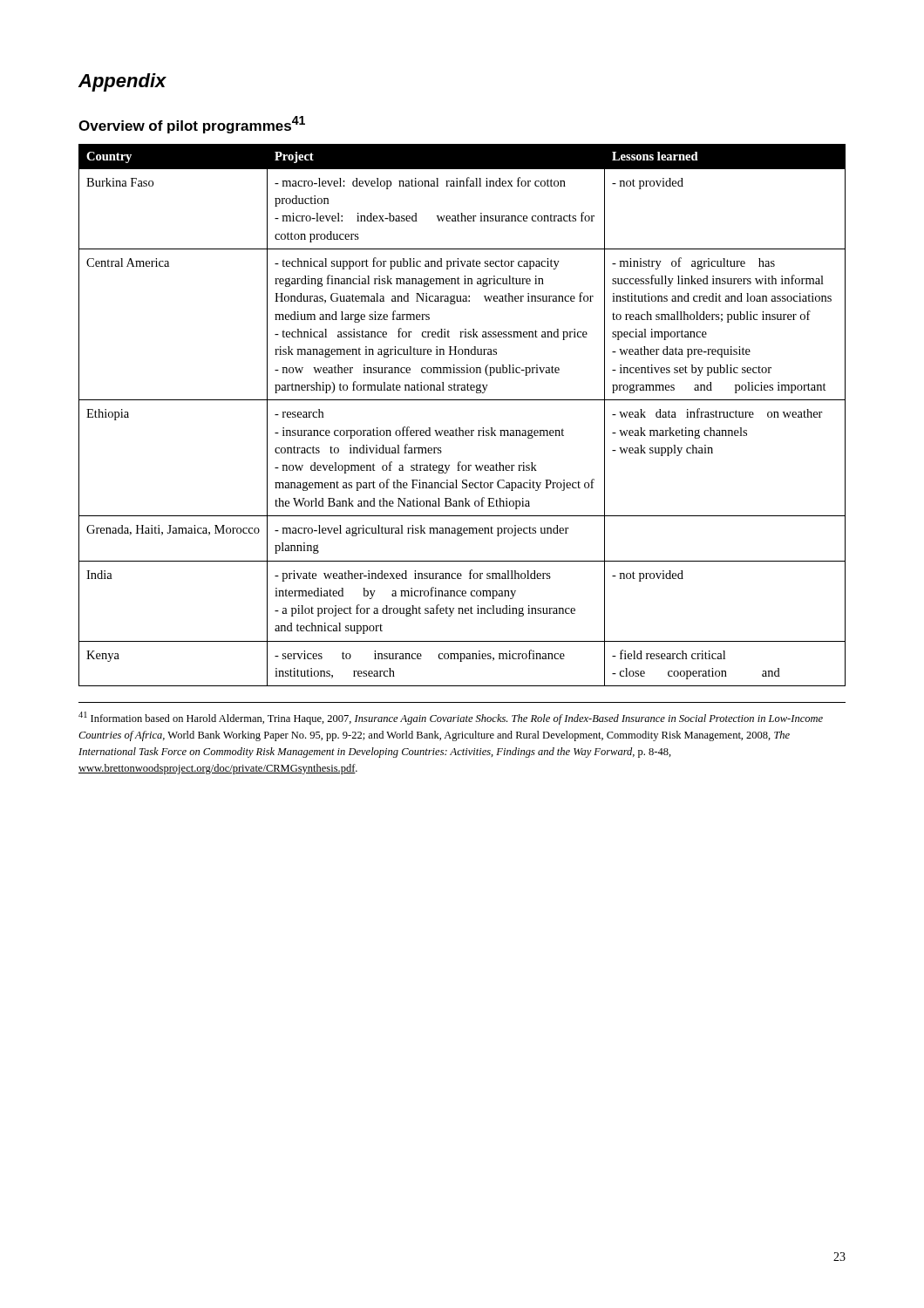The width and height of the screenshot is (924, 1308).
Task: Click on the table containing "- field research critical -"
Action: (462, 415)
